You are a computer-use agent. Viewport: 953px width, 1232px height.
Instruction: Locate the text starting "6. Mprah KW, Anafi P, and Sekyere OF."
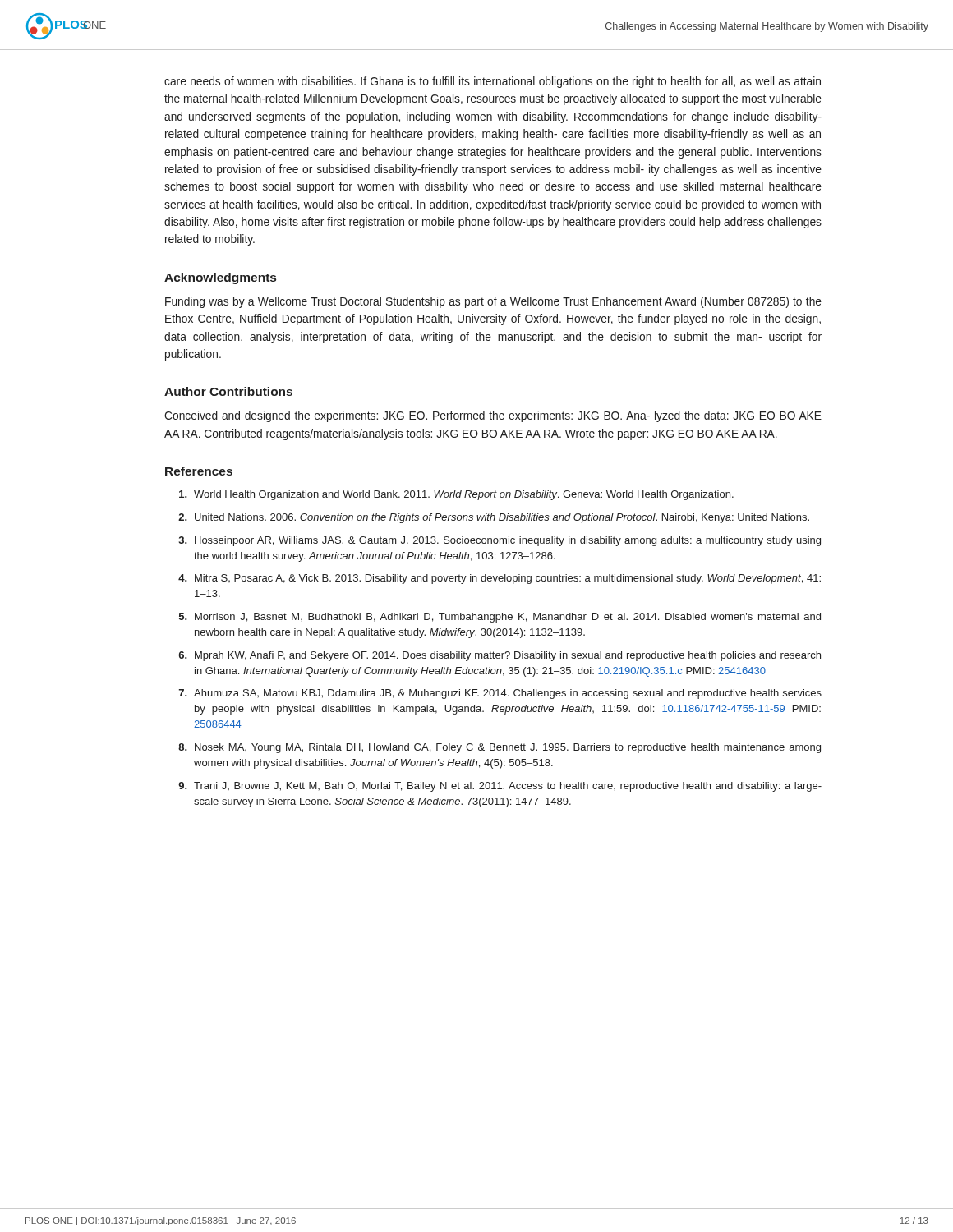pyautogui.click(x=493, y=663)
